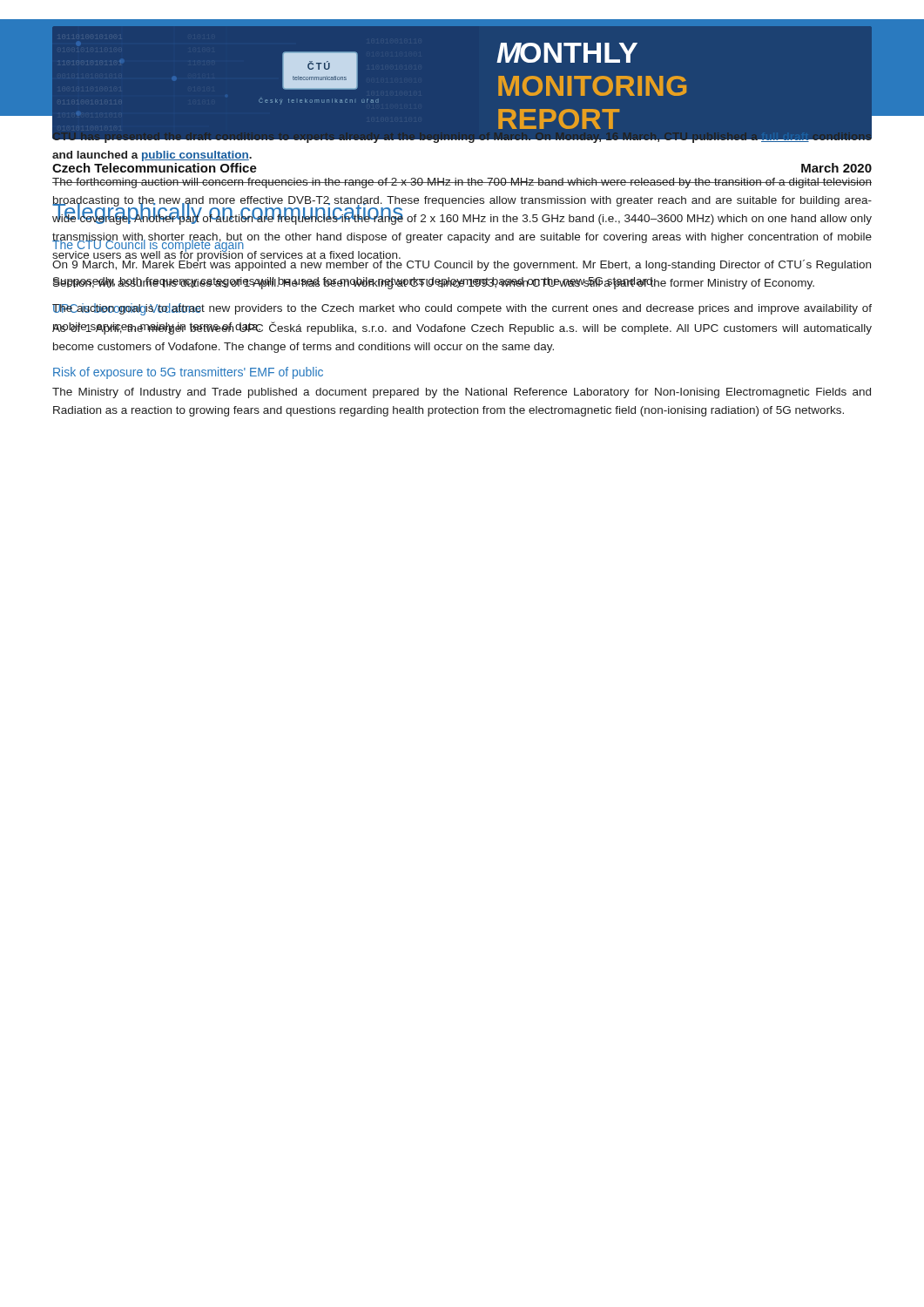Point to the block beginning "On 9 March, Mr."

pos(462,274)
